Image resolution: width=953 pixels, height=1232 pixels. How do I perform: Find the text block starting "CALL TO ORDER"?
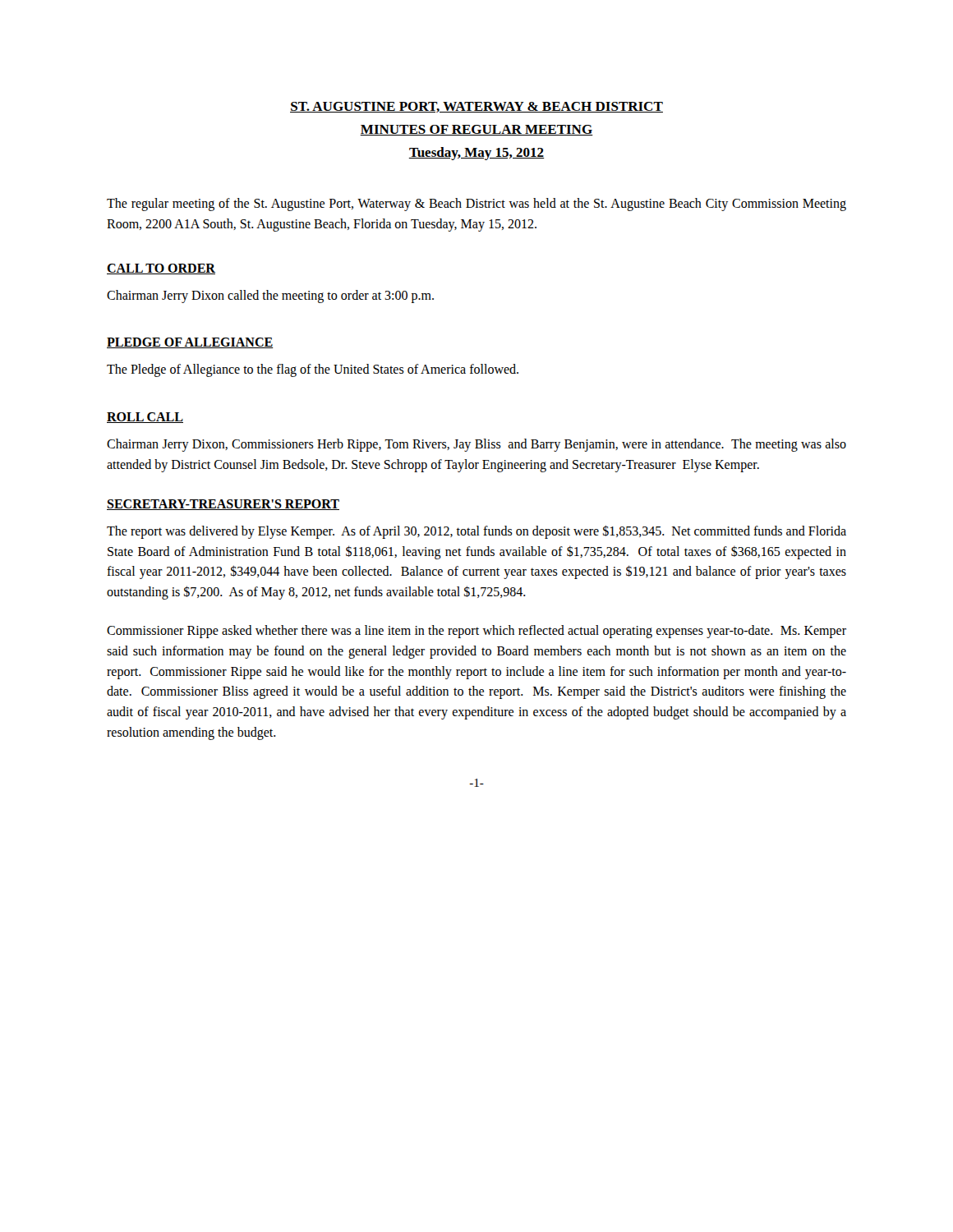click(x=161, y=268)
